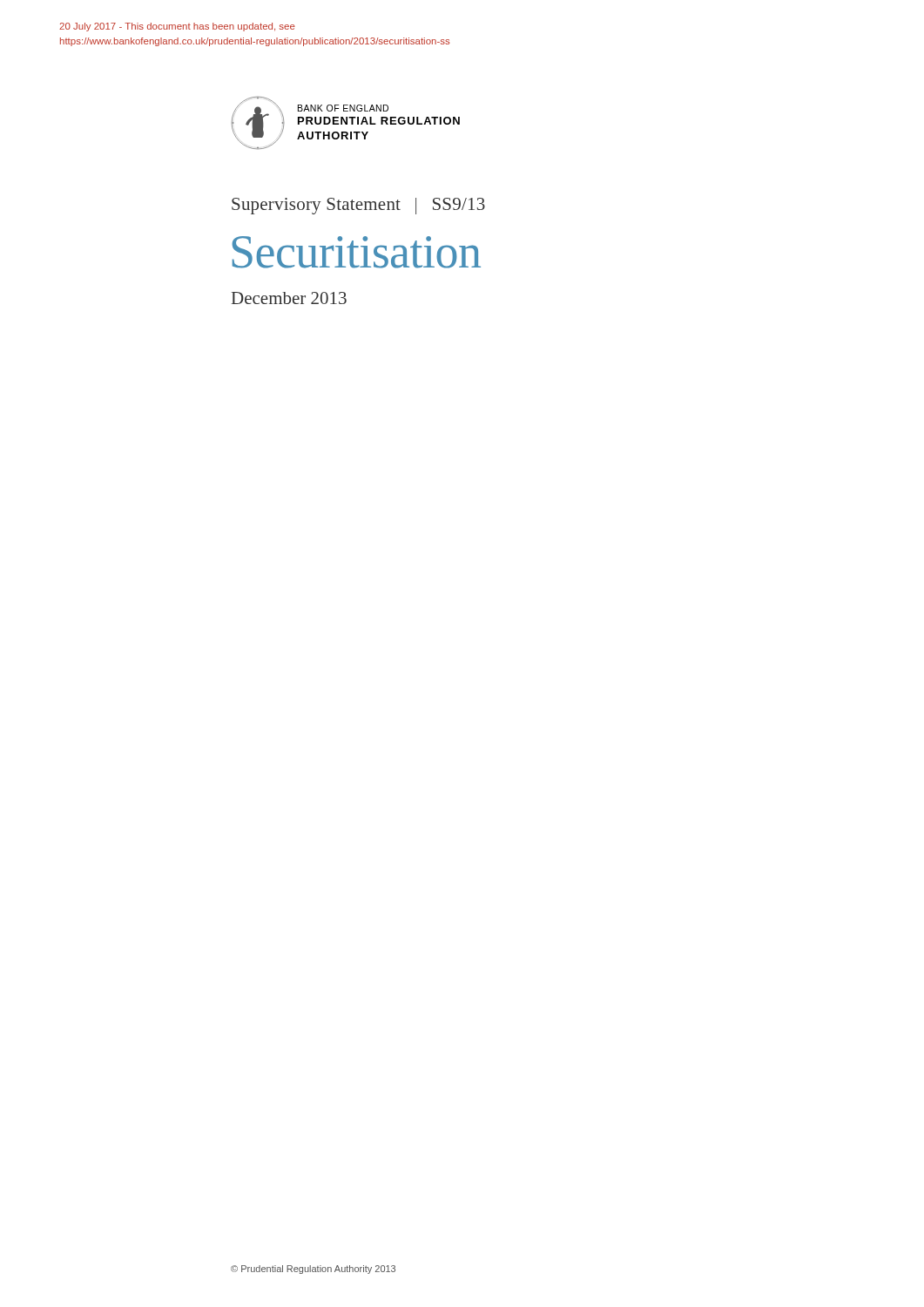Find the block starting "December 2013"
The height and width of the screenshot is (1307, 924).
point(289,298)
